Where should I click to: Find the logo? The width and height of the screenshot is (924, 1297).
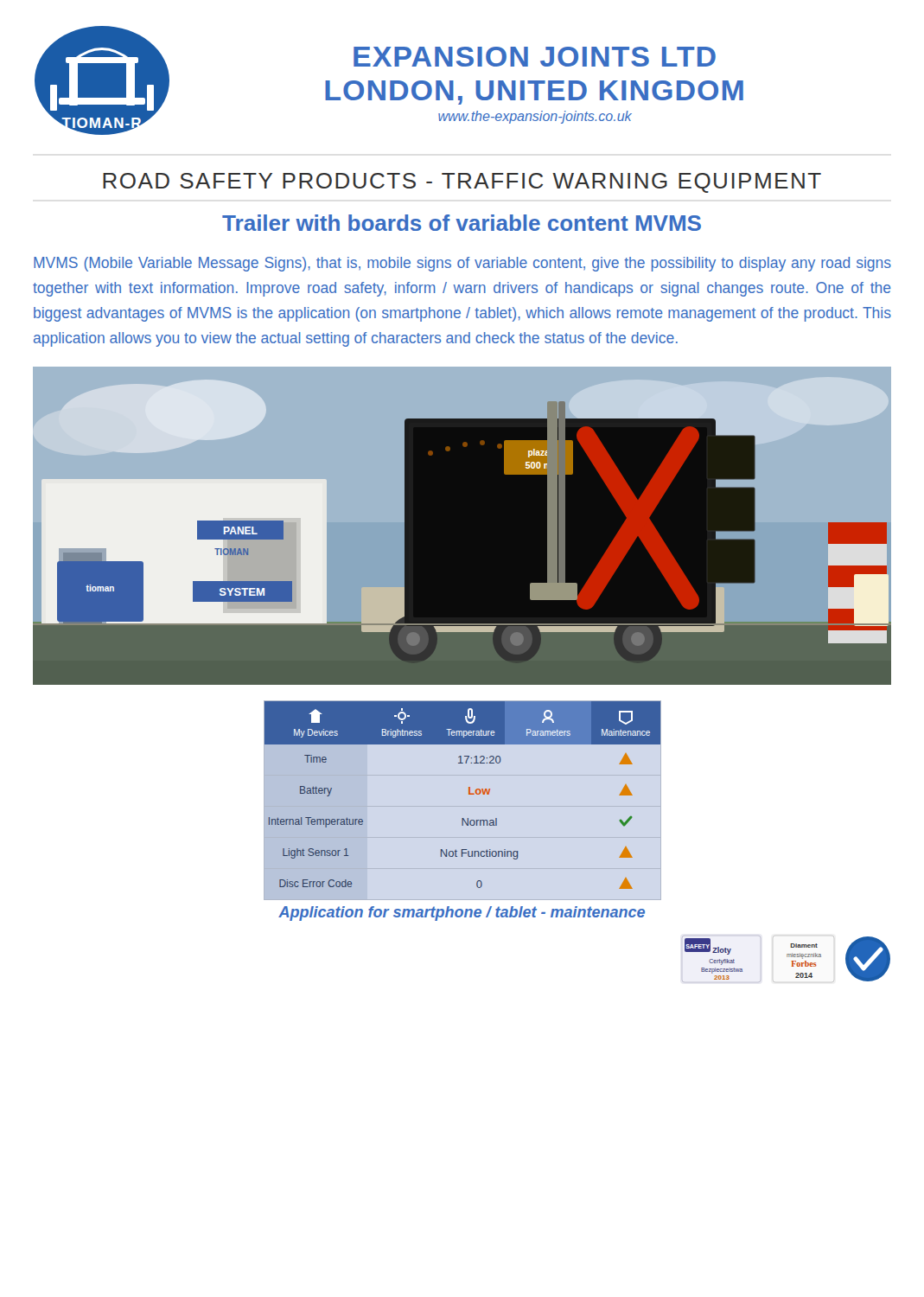point(462,967)
